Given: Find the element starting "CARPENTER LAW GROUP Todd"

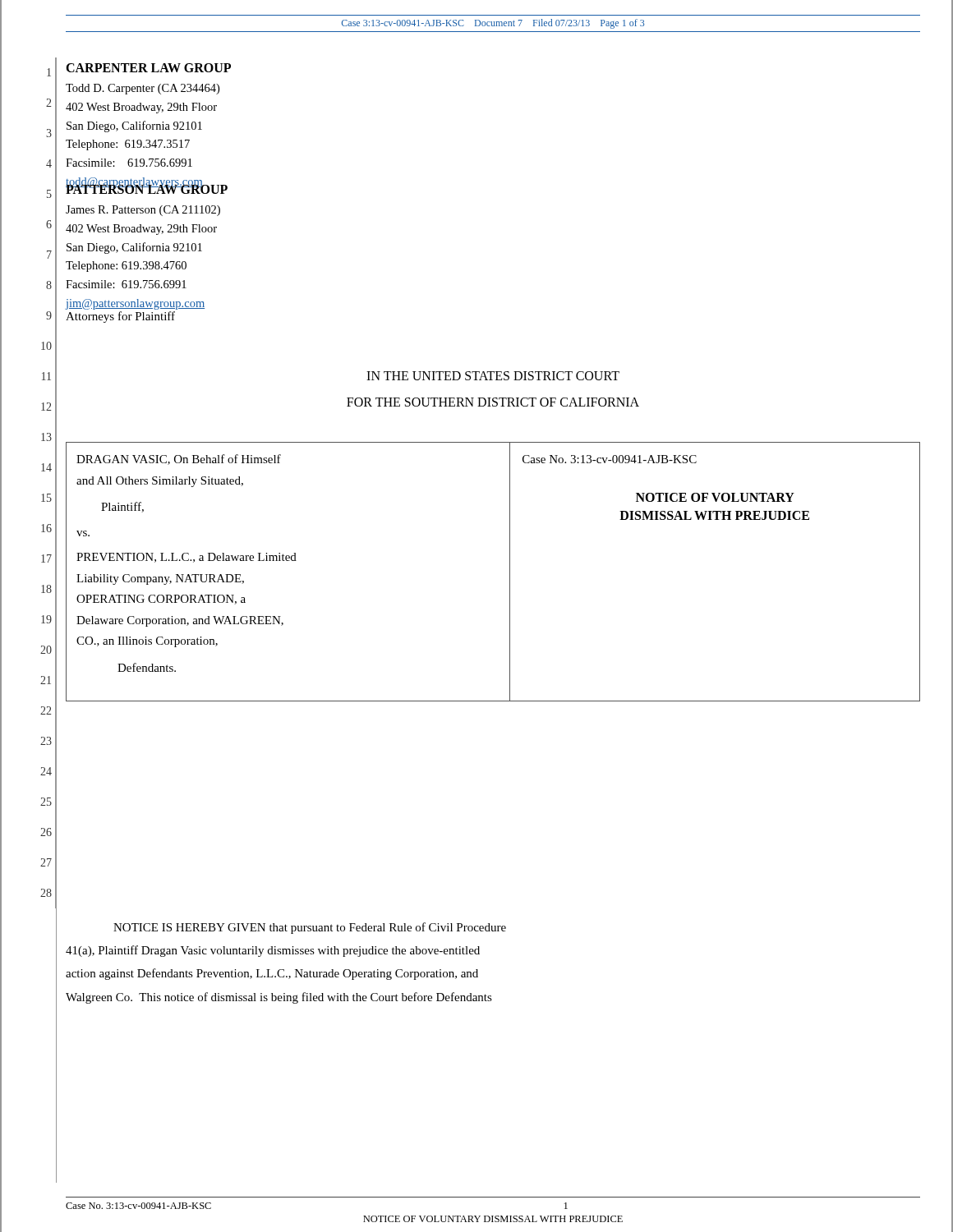Looking at the screenshot, I should [x=148, y=68].
